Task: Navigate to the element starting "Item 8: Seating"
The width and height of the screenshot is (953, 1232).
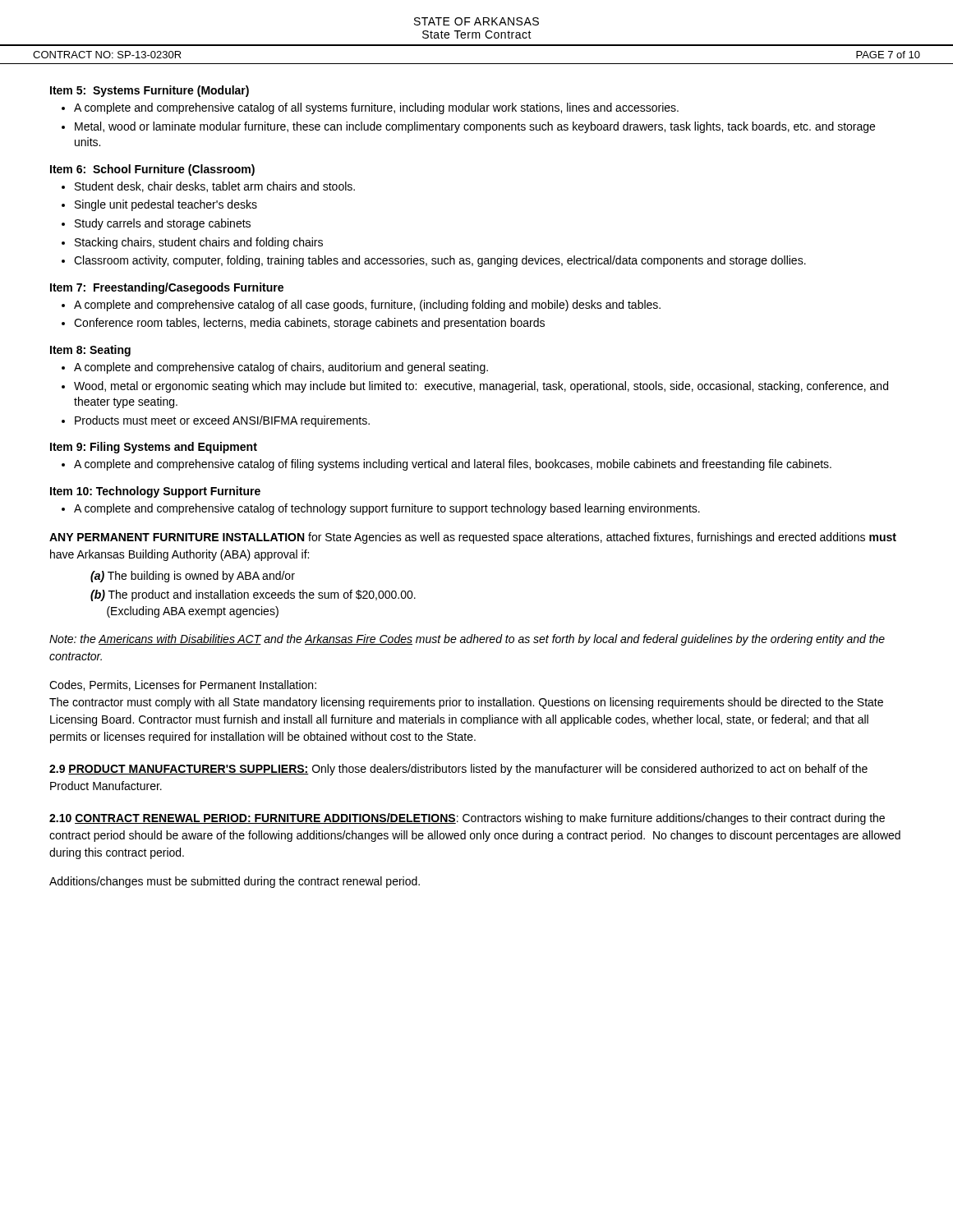Action: pyautogui.click(x=90, y=350)
